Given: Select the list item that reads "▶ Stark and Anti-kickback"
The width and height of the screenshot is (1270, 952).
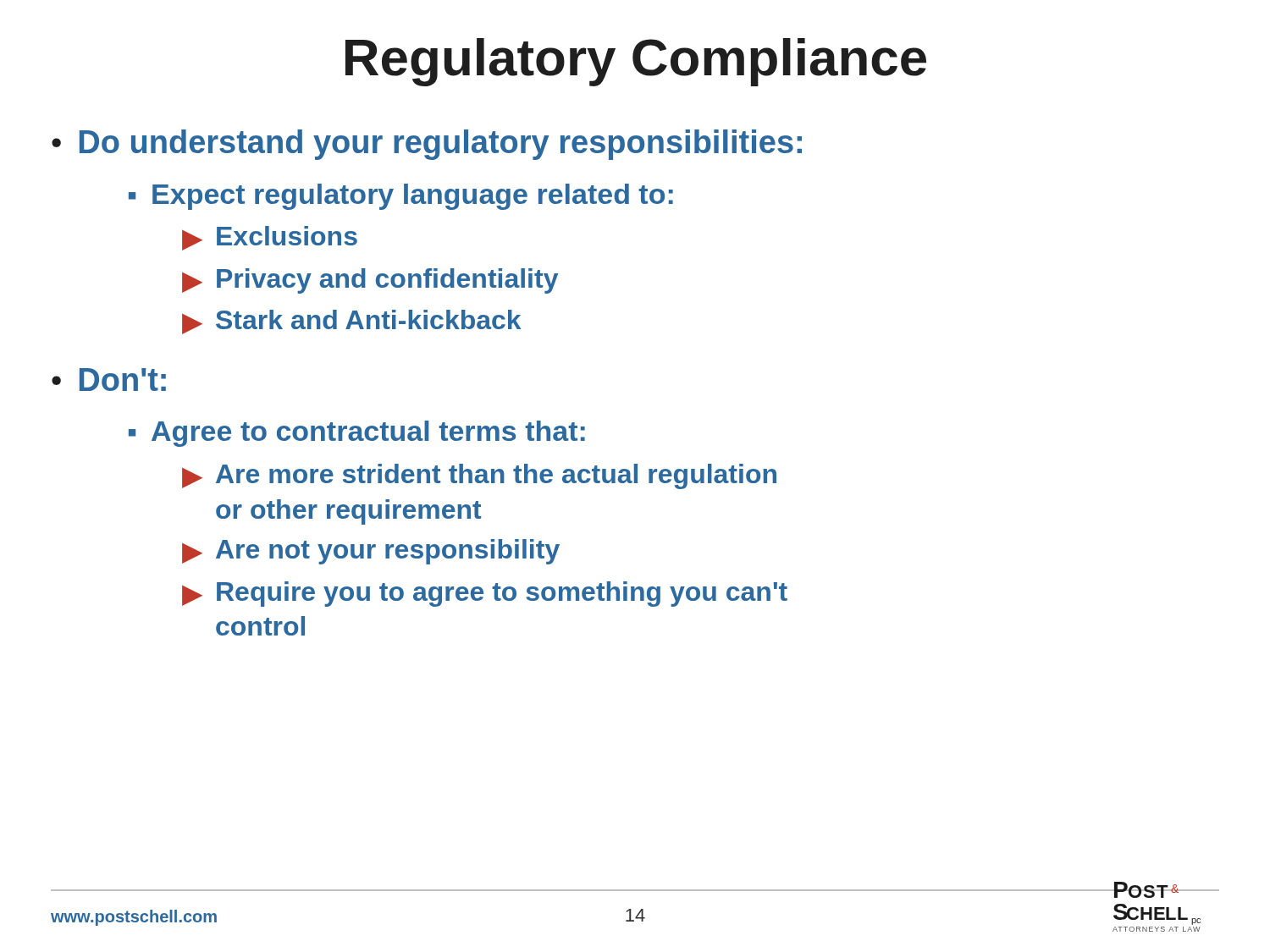Looking at the screenshot, I should tap(352, 322).
